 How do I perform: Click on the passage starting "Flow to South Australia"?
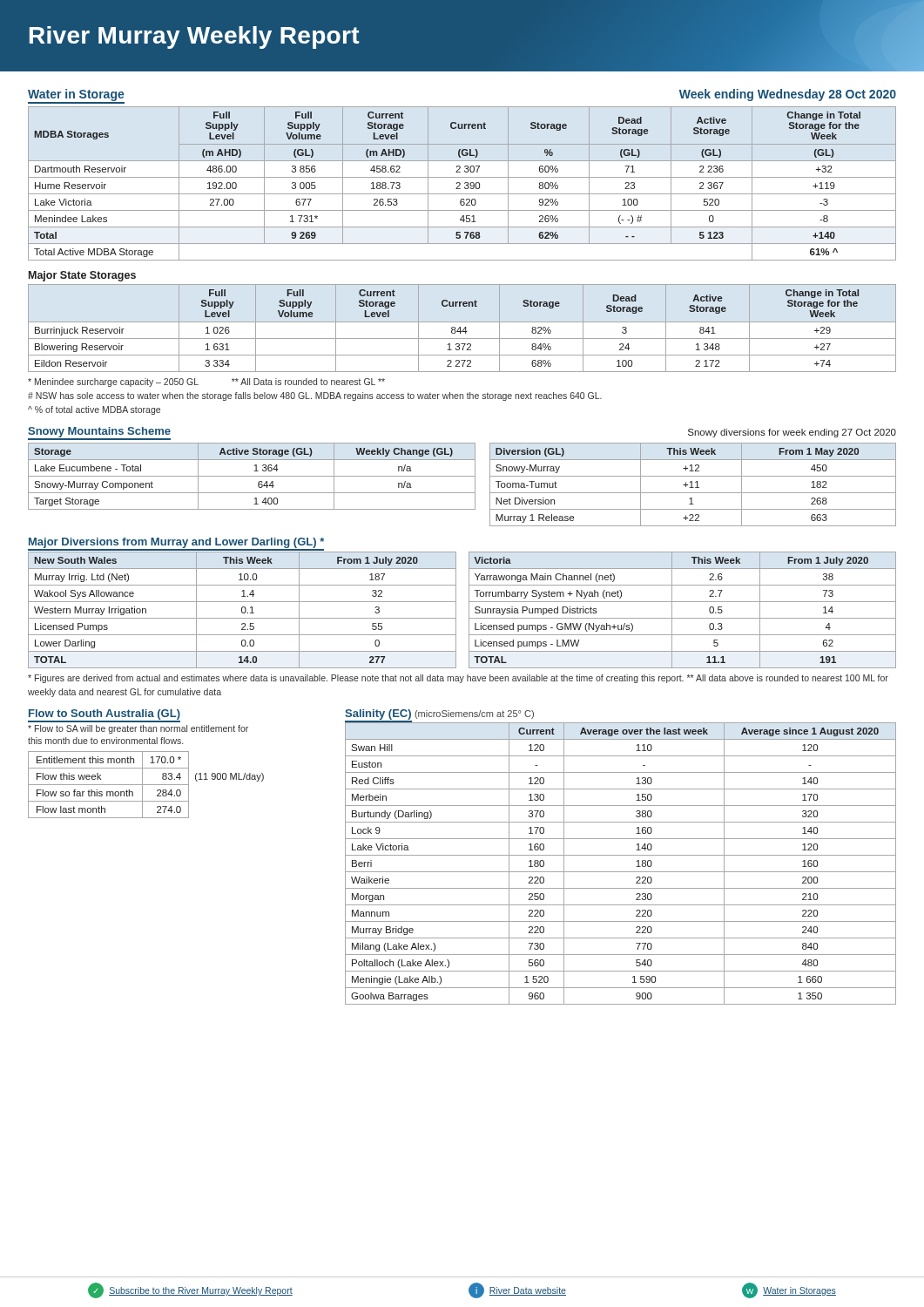104,713
